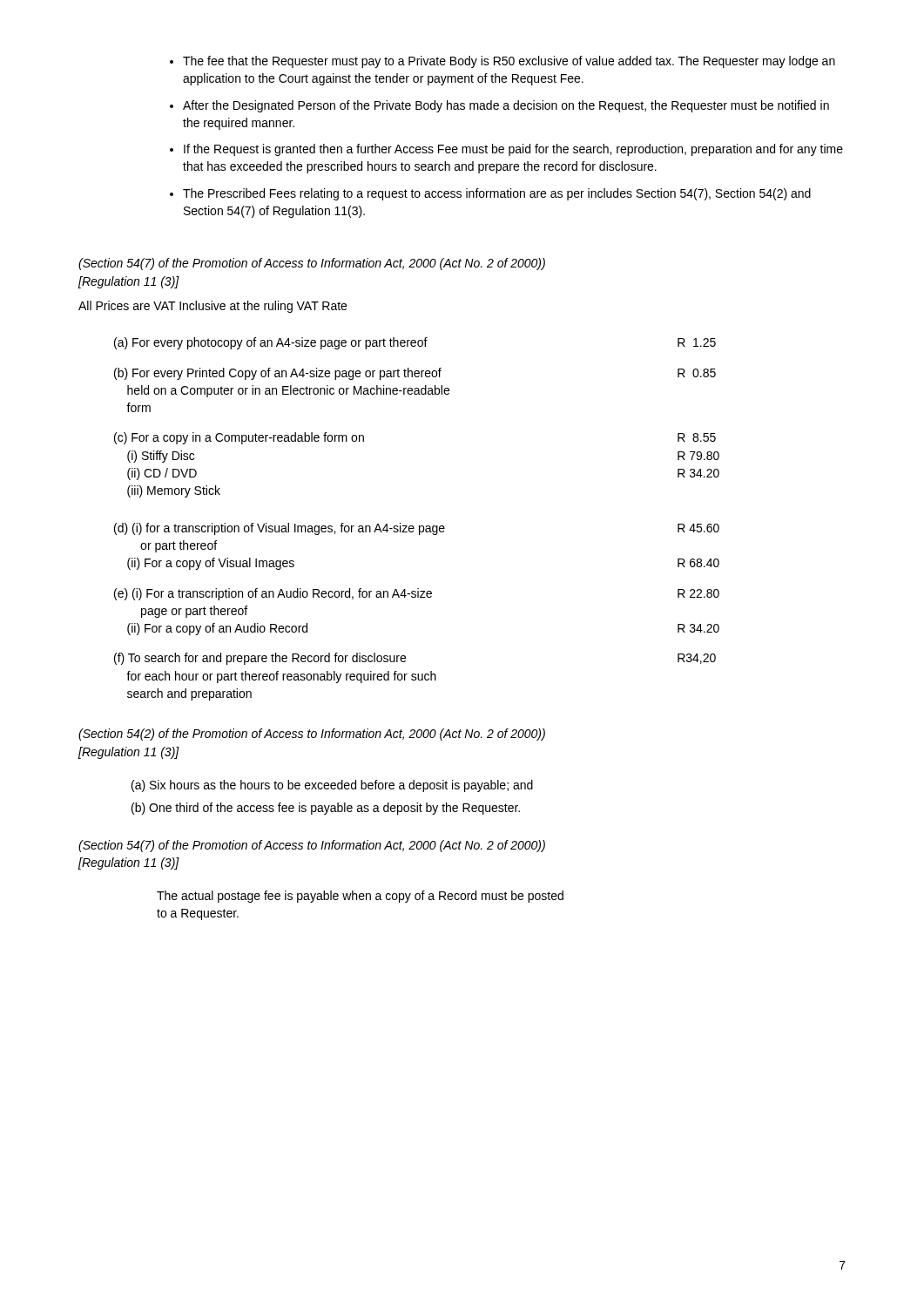924x1307 pixels.
Task: Find the text block starting "All Prices are VAT"
Action: tap(213, 306)
